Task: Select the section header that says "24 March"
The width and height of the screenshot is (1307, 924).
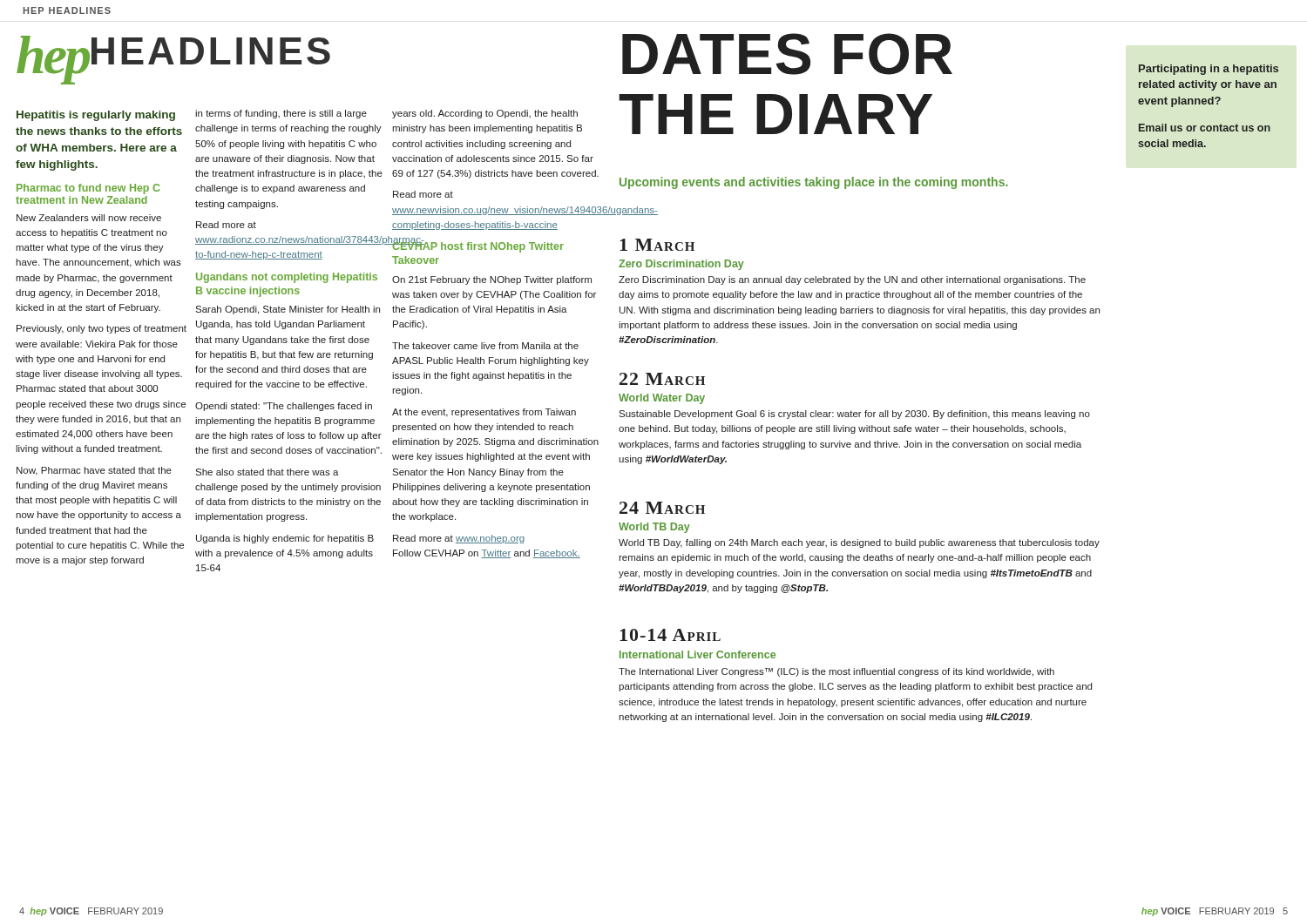Action: [662, 507]
